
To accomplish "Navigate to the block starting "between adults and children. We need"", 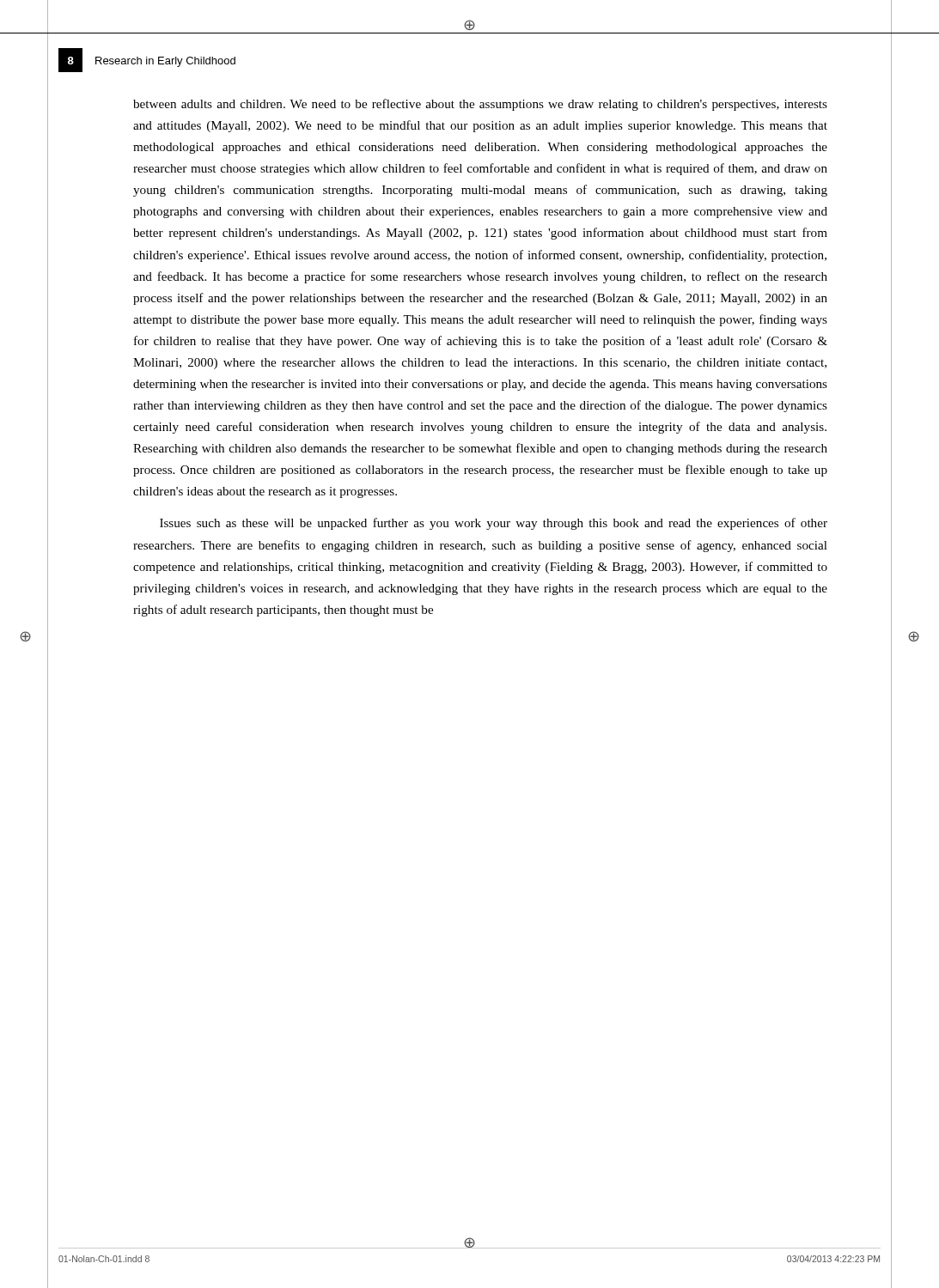I will (x=480, y=297).
